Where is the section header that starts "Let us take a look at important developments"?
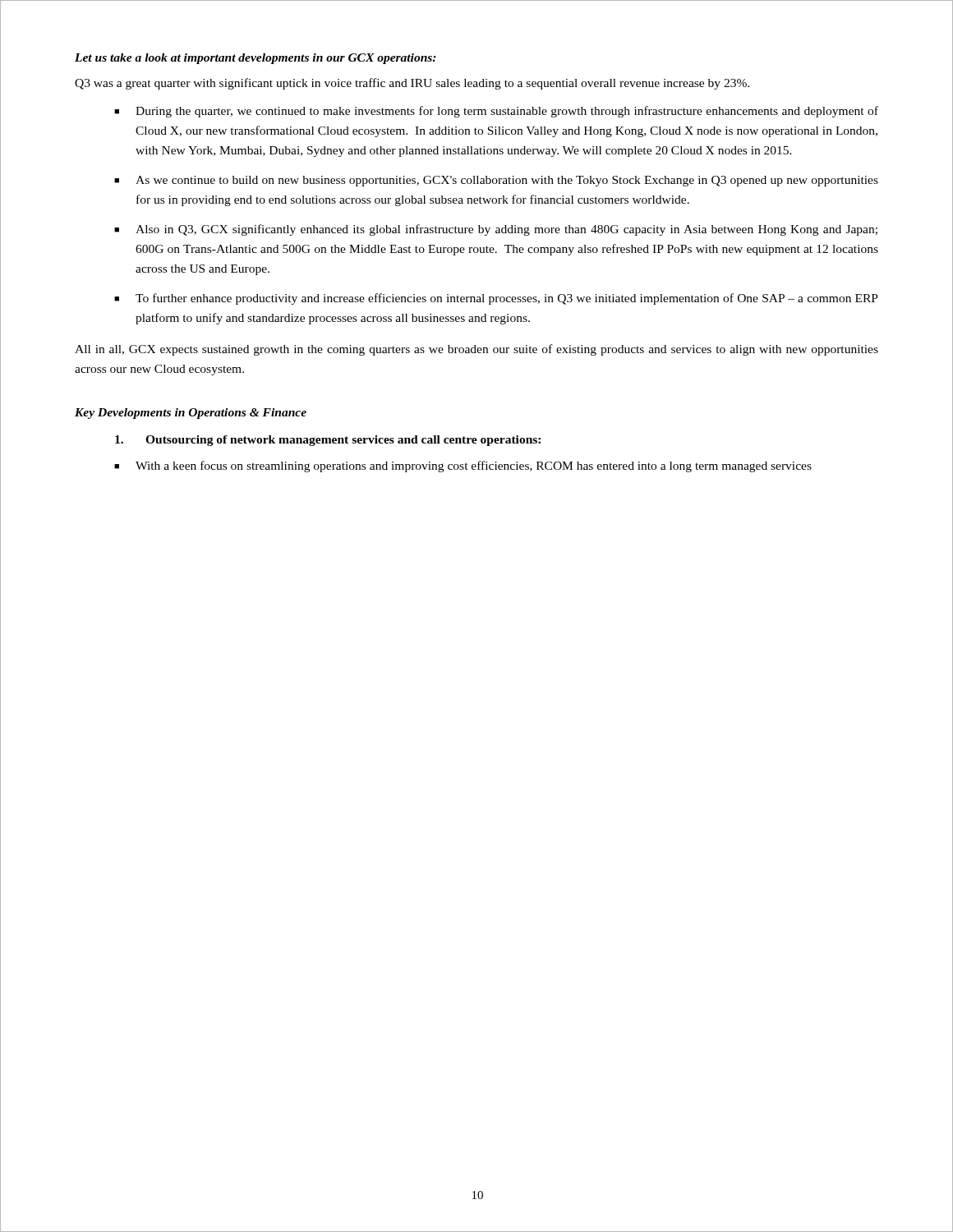Screen dimensions: 1232x953 coord(256,57)
